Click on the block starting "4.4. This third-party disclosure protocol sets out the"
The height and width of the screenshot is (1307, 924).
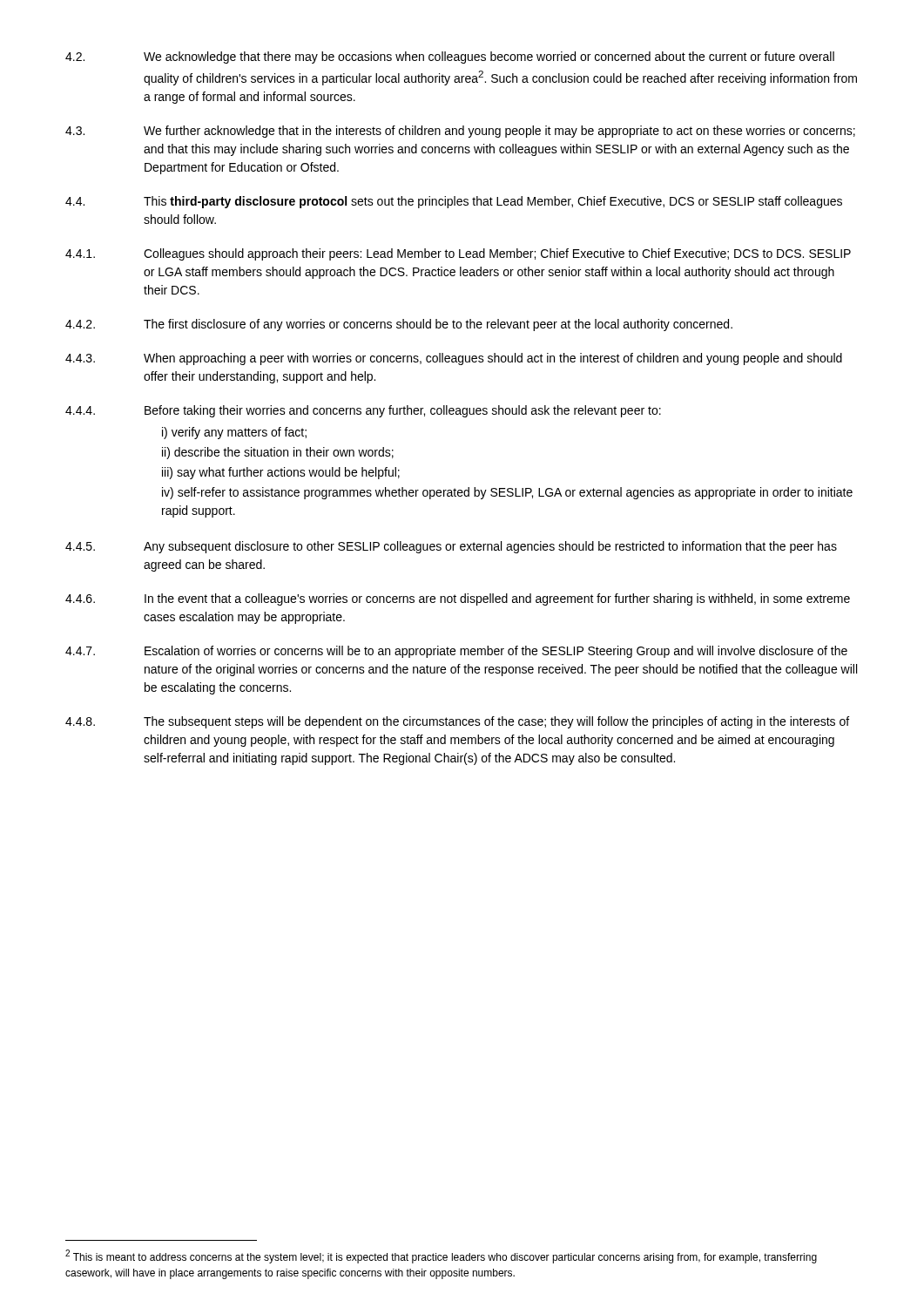click(462, 211)
